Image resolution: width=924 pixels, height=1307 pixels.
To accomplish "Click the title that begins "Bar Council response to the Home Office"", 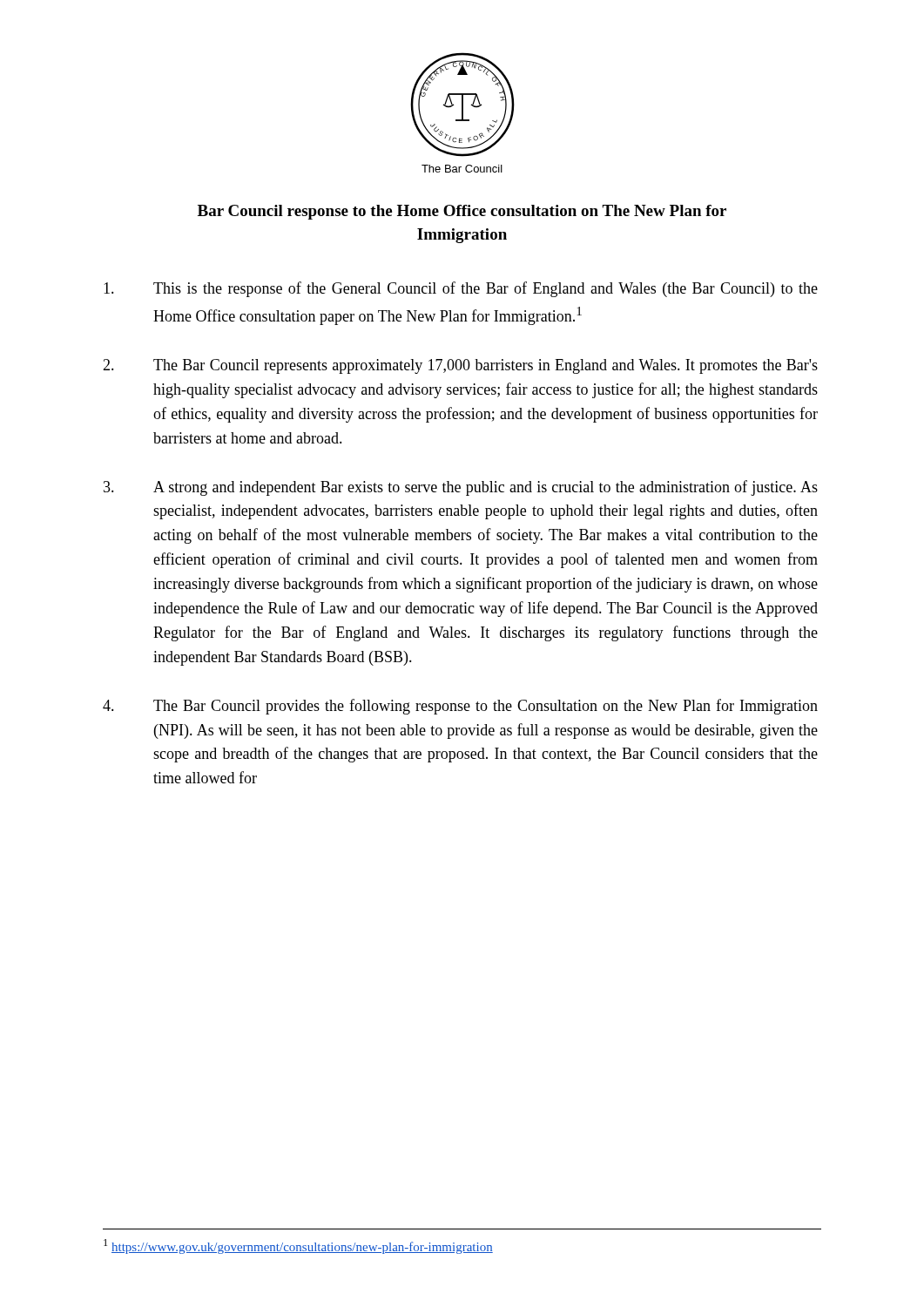I will [462, 223].
